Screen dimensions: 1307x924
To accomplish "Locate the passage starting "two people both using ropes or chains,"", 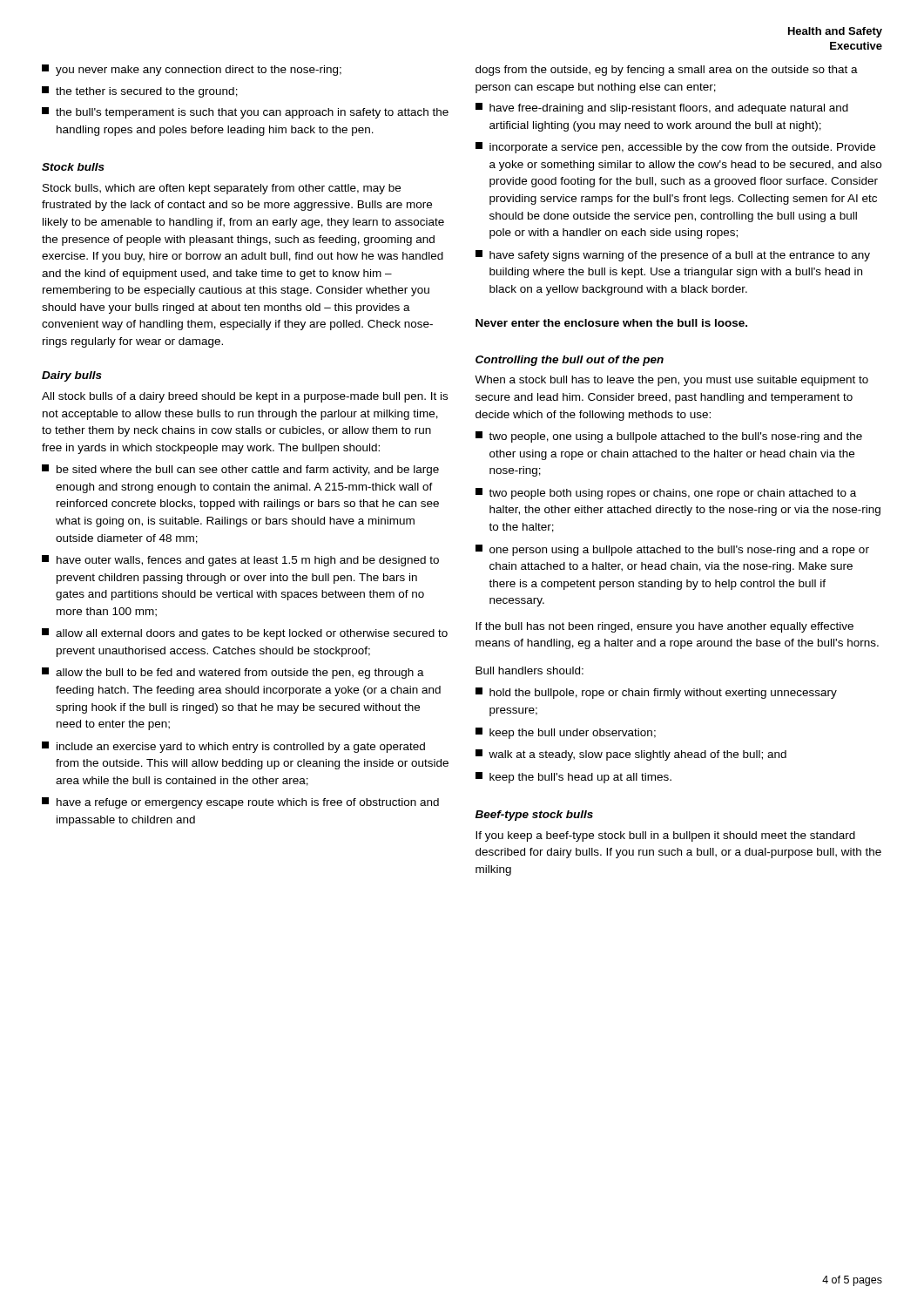I will [x=679, y=510].
